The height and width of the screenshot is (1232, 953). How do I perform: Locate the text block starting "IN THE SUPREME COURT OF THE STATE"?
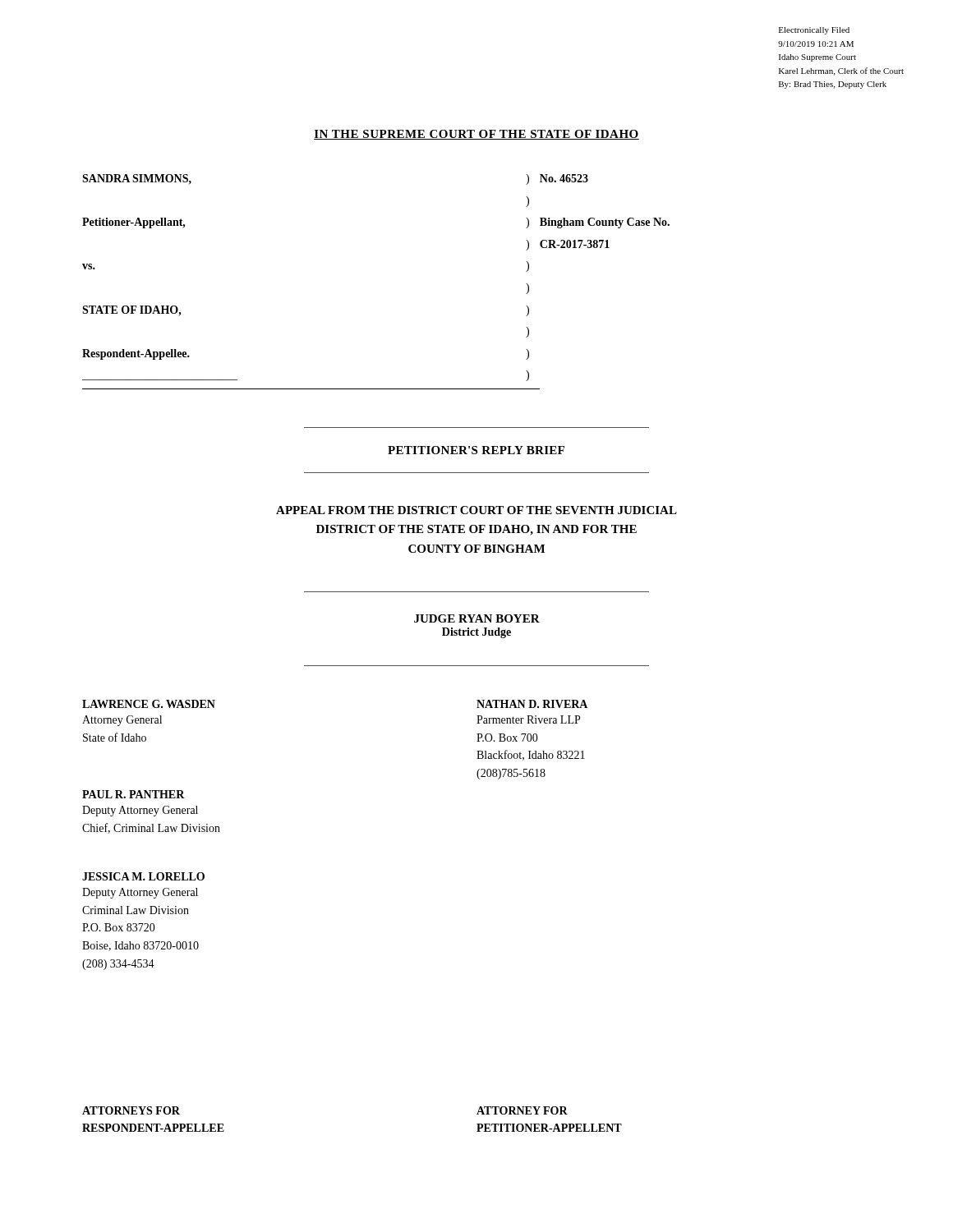pos(476,134)
